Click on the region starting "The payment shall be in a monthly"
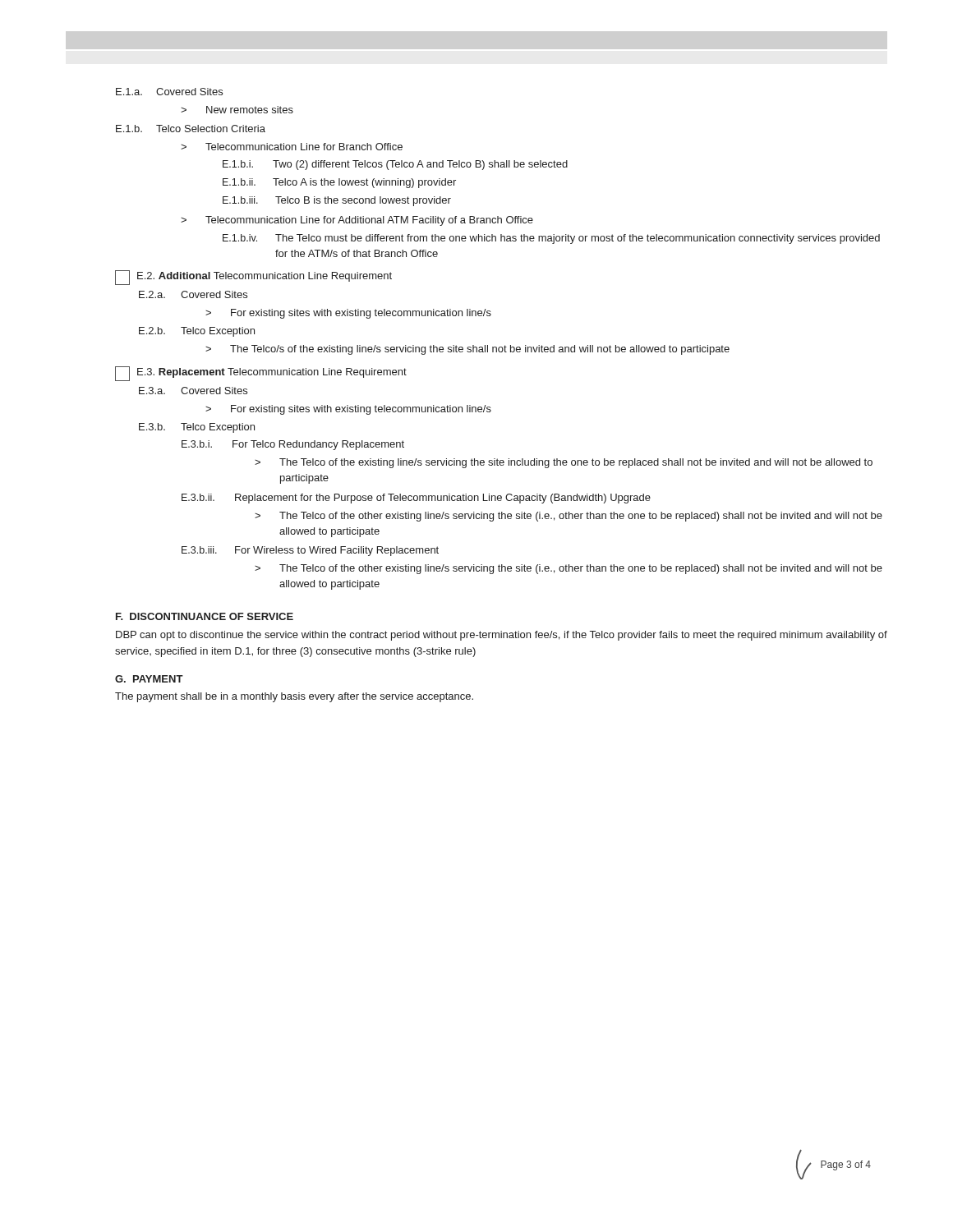 (295, 696)
